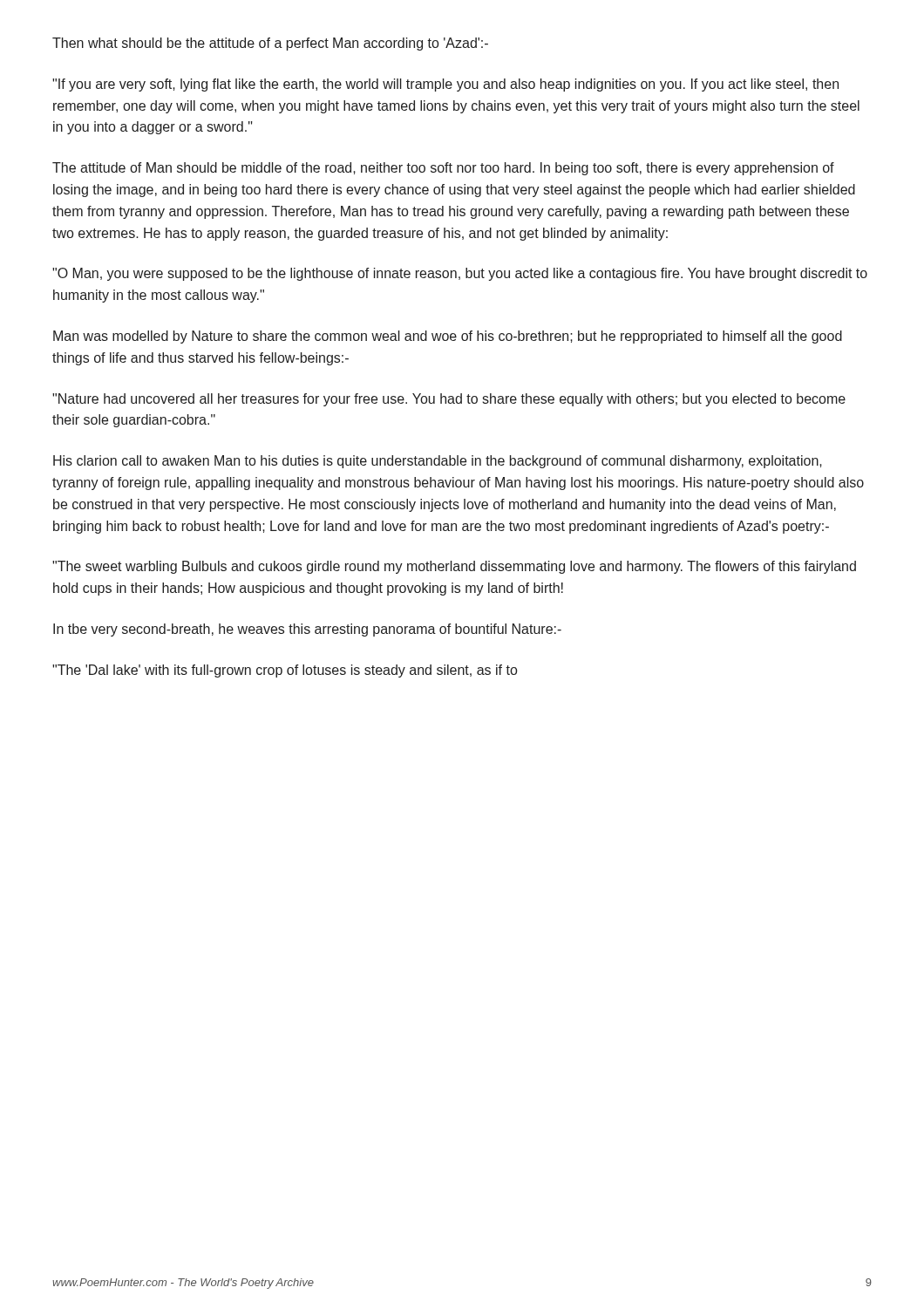Image resolution: width=924 pixels, height=1308 pixels.
Task: Find the block on this page that starts ""Nature had uncovered all her treasures for"
Action: (x=449, y=409)
